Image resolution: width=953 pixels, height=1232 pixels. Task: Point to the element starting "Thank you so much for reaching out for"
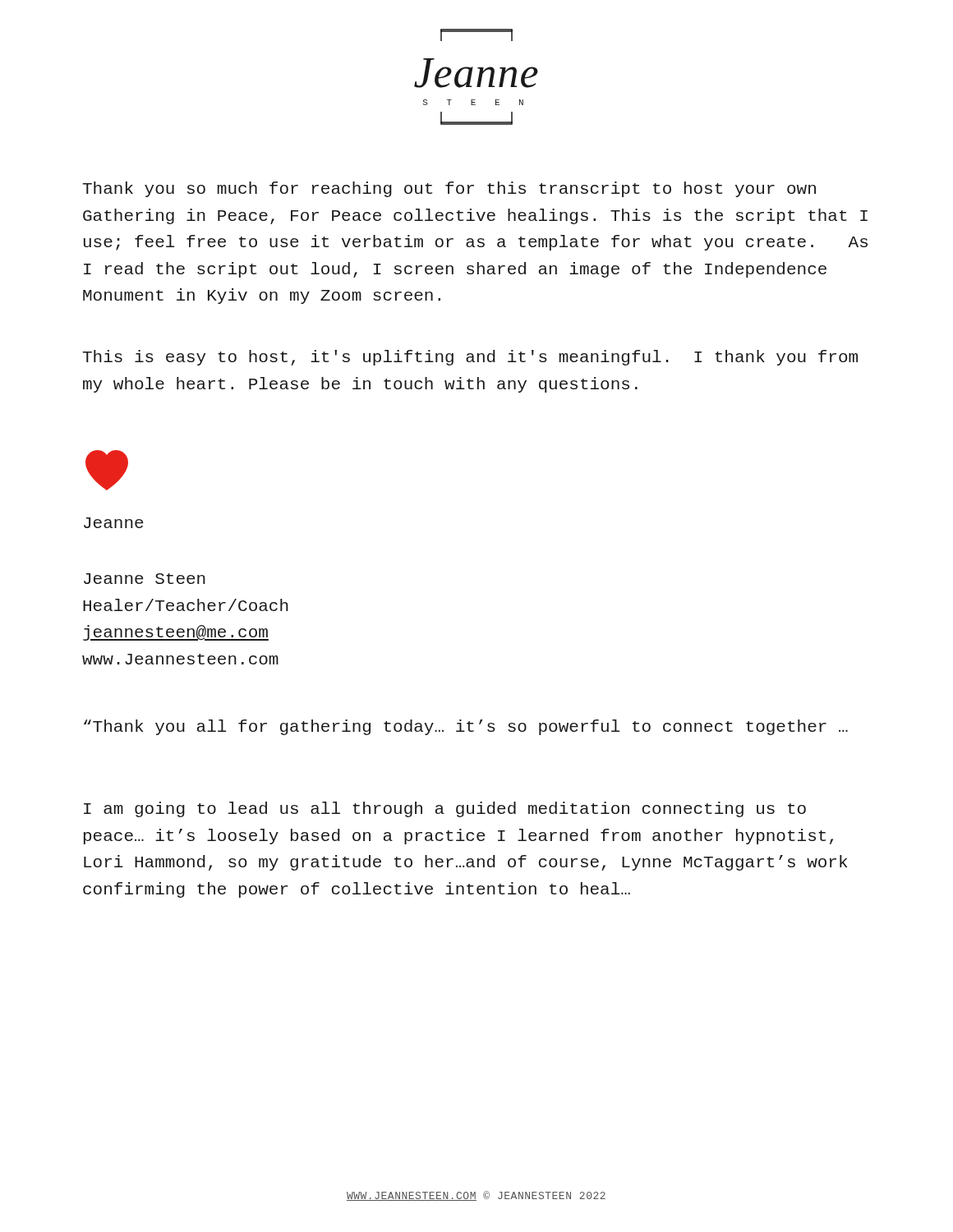tap(476, 243)
